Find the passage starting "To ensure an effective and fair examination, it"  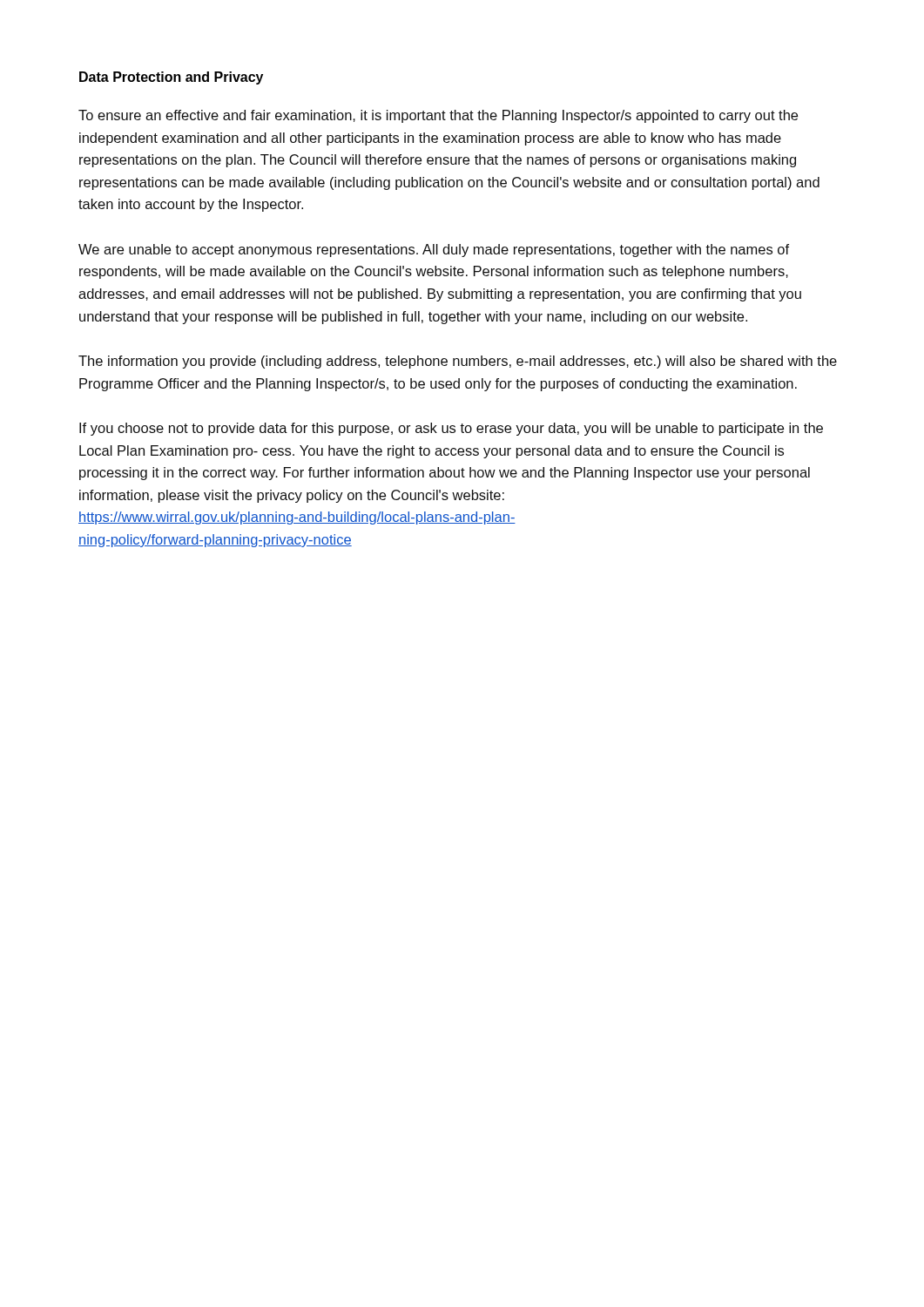(449, 160)
